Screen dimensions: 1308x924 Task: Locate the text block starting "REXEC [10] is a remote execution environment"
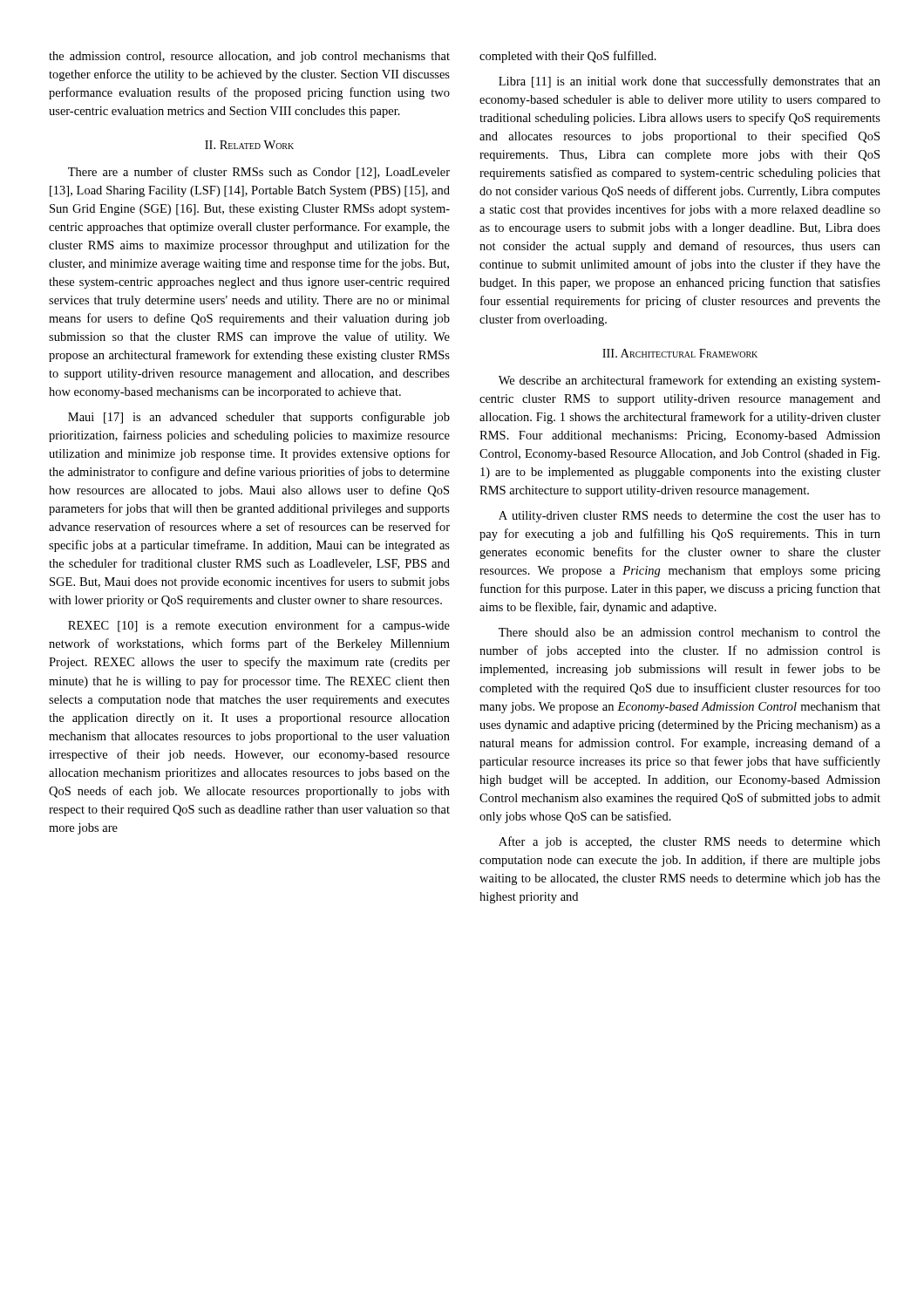pos(249,727)
